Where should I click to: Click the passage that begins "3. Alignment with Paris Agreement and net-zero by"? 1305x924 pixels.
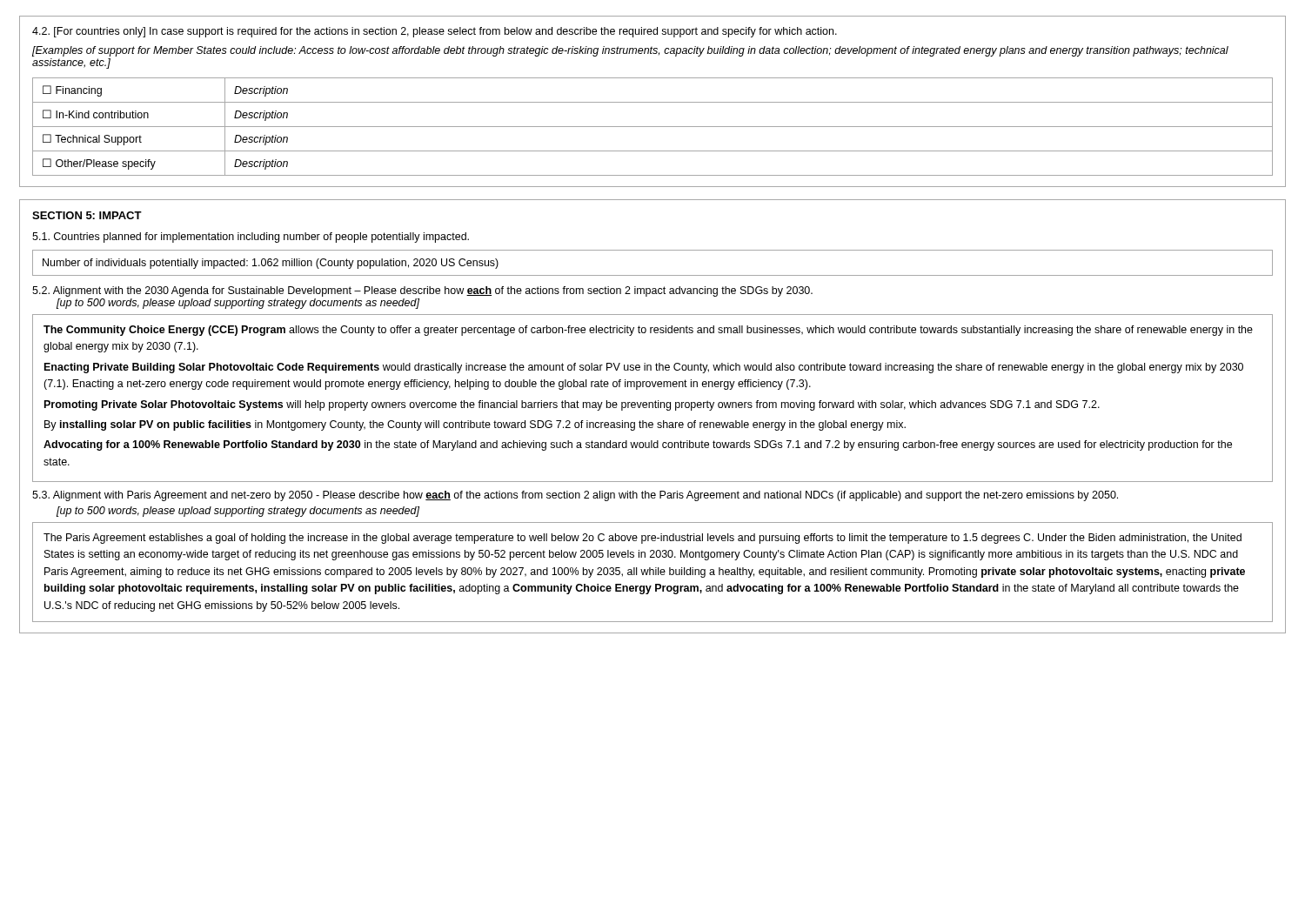(x=576, y=495)
